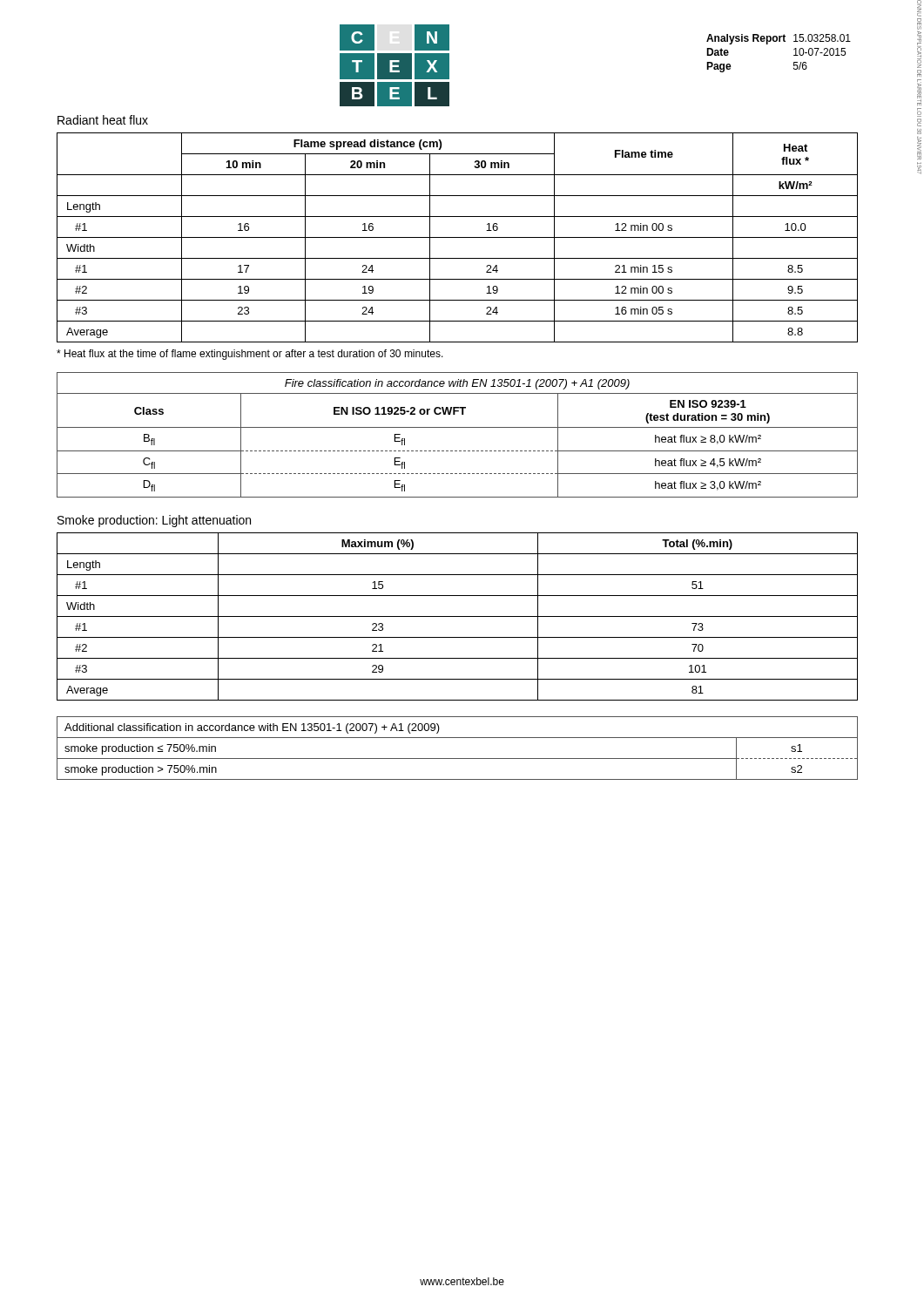924x1307 pixels.
Task: Find the table that mentions "Flame time"
Action: click(x=457, y=237)
